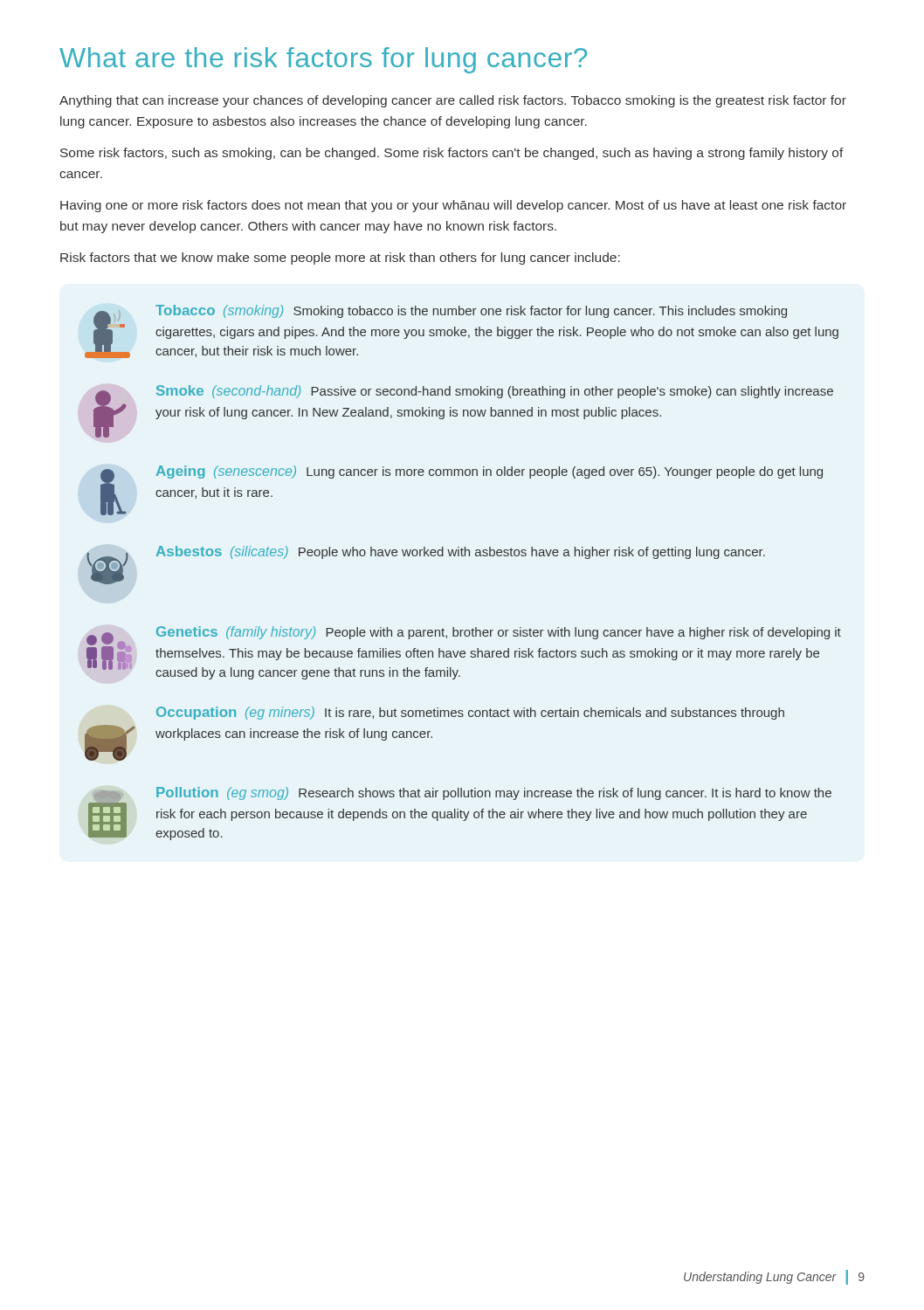Find the block on this page that starts "Anything that can increase your chances"

click(453, 110)
